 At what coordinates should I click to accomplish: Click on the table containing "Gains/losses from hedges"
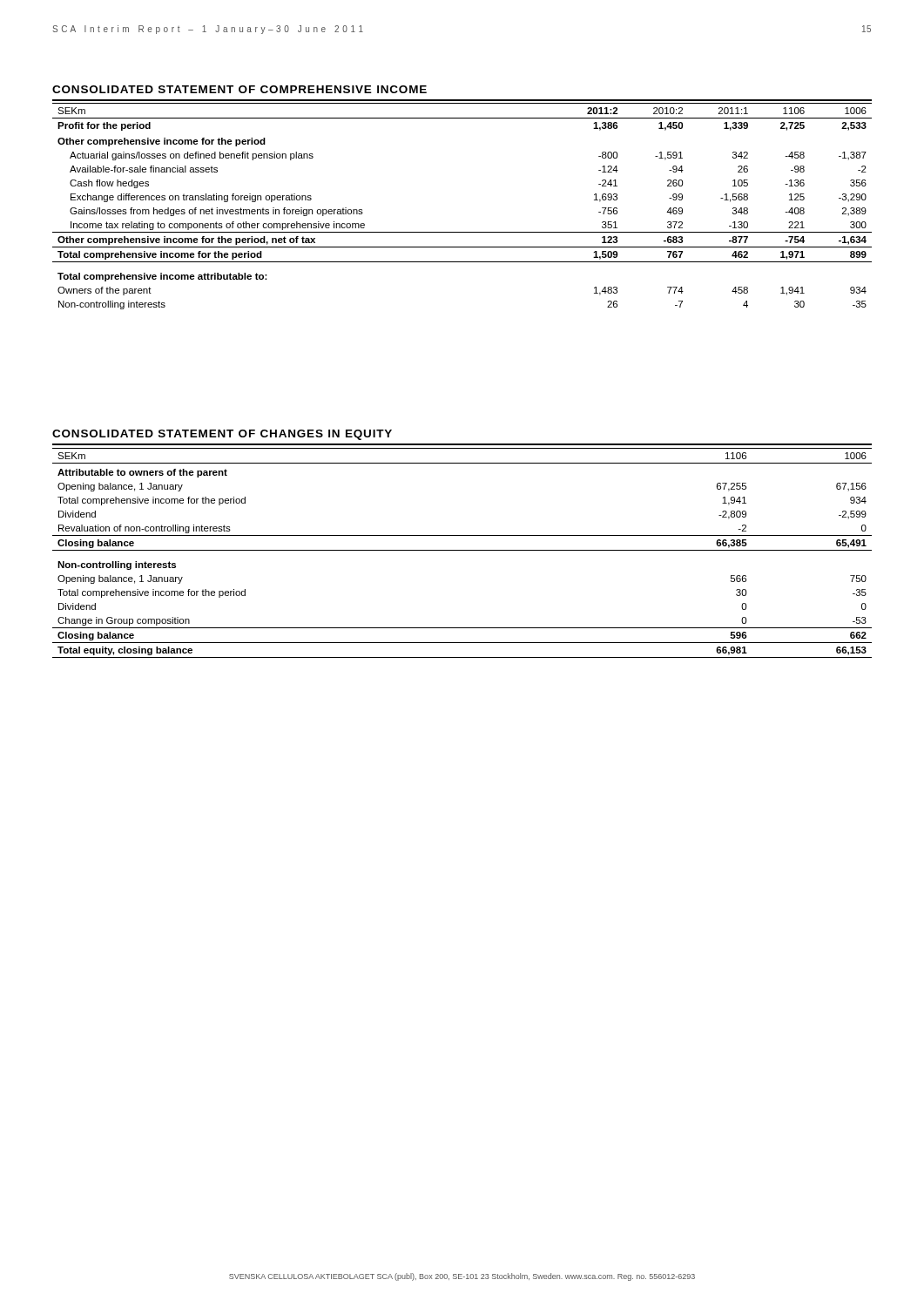[x=462, y=207]
